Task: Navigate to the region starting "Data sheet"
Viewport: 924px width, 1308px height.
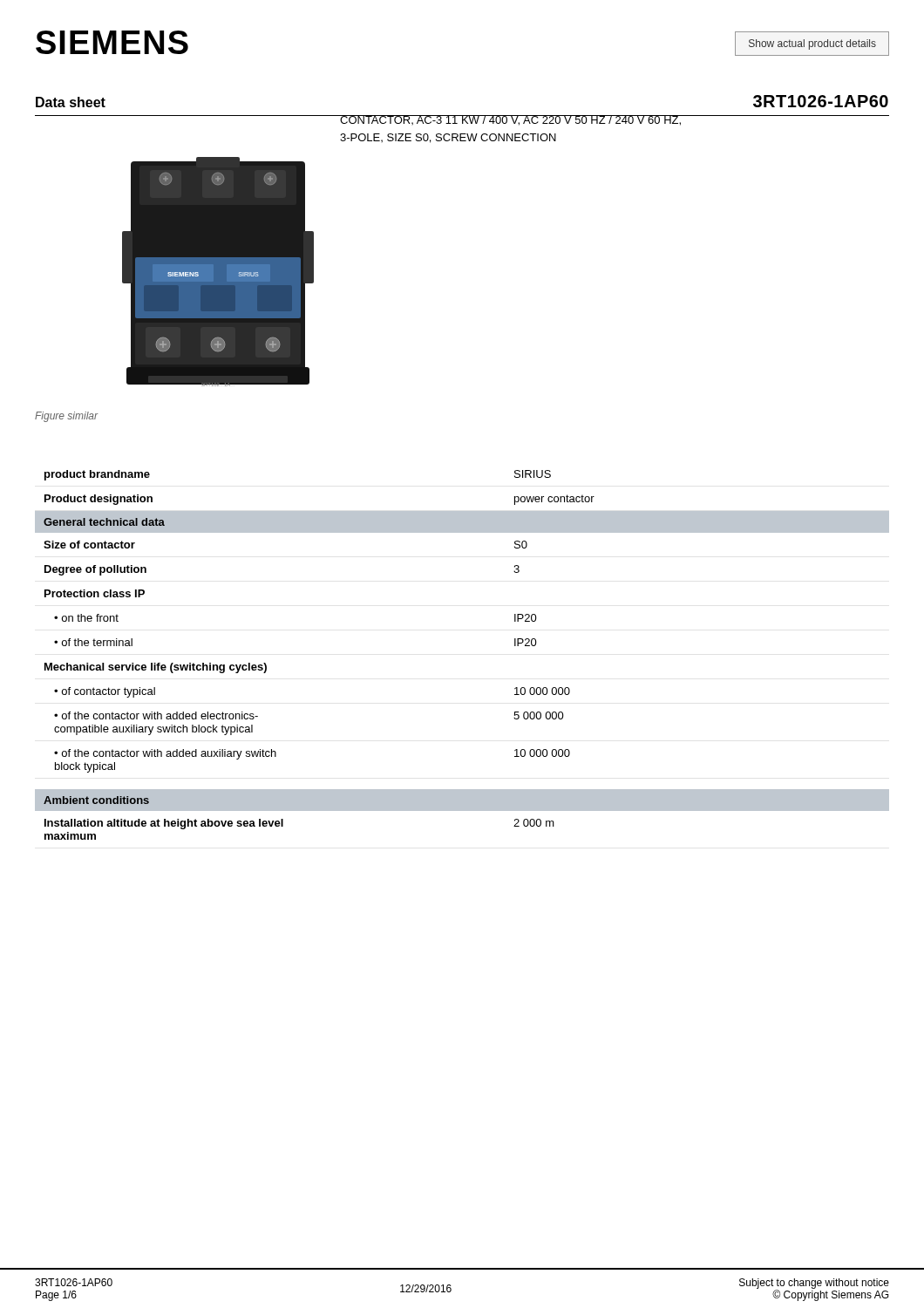Action: 70,102
